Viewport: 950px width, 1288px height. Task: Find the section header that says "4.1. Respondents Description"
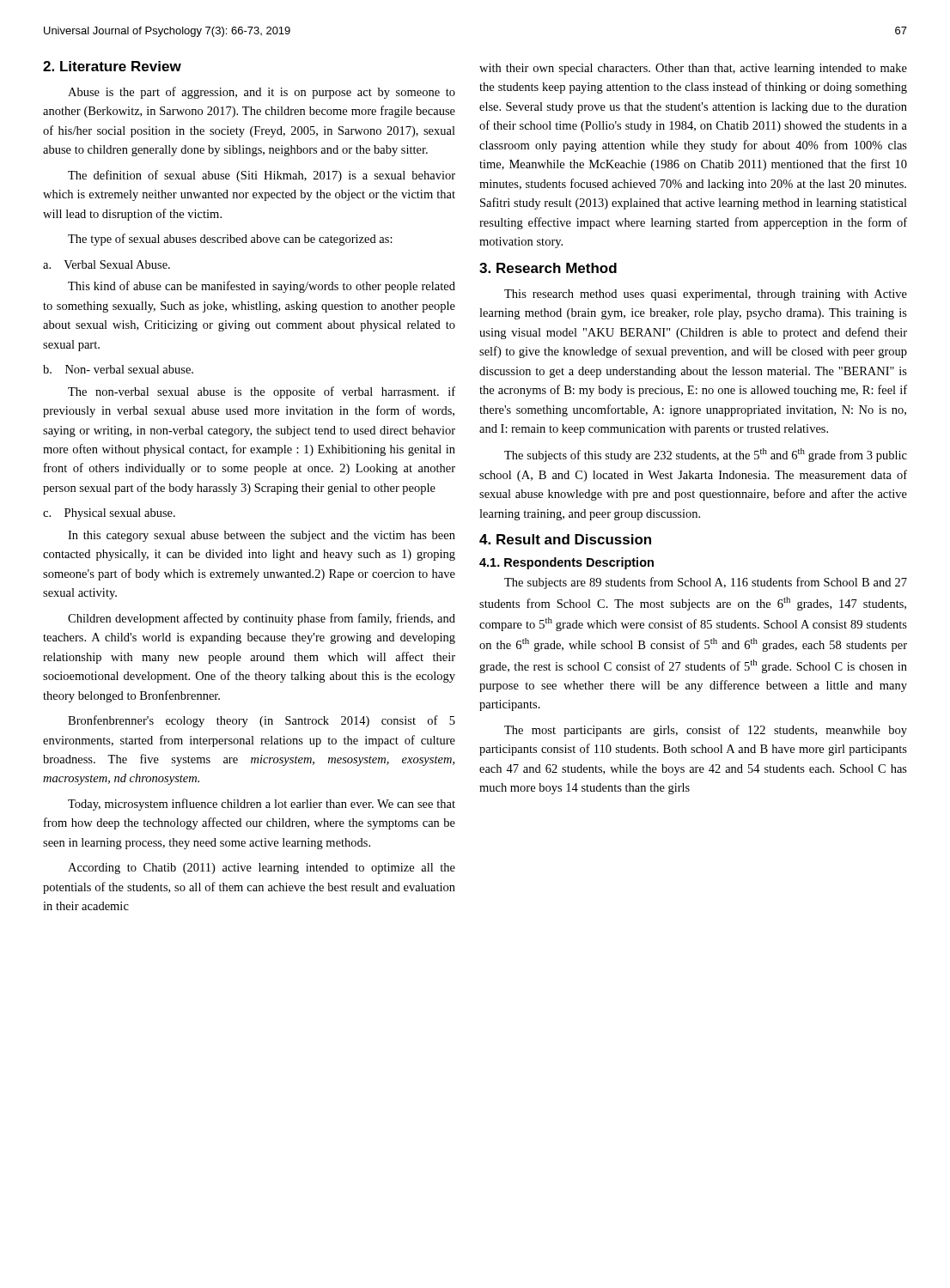point(566,563)
